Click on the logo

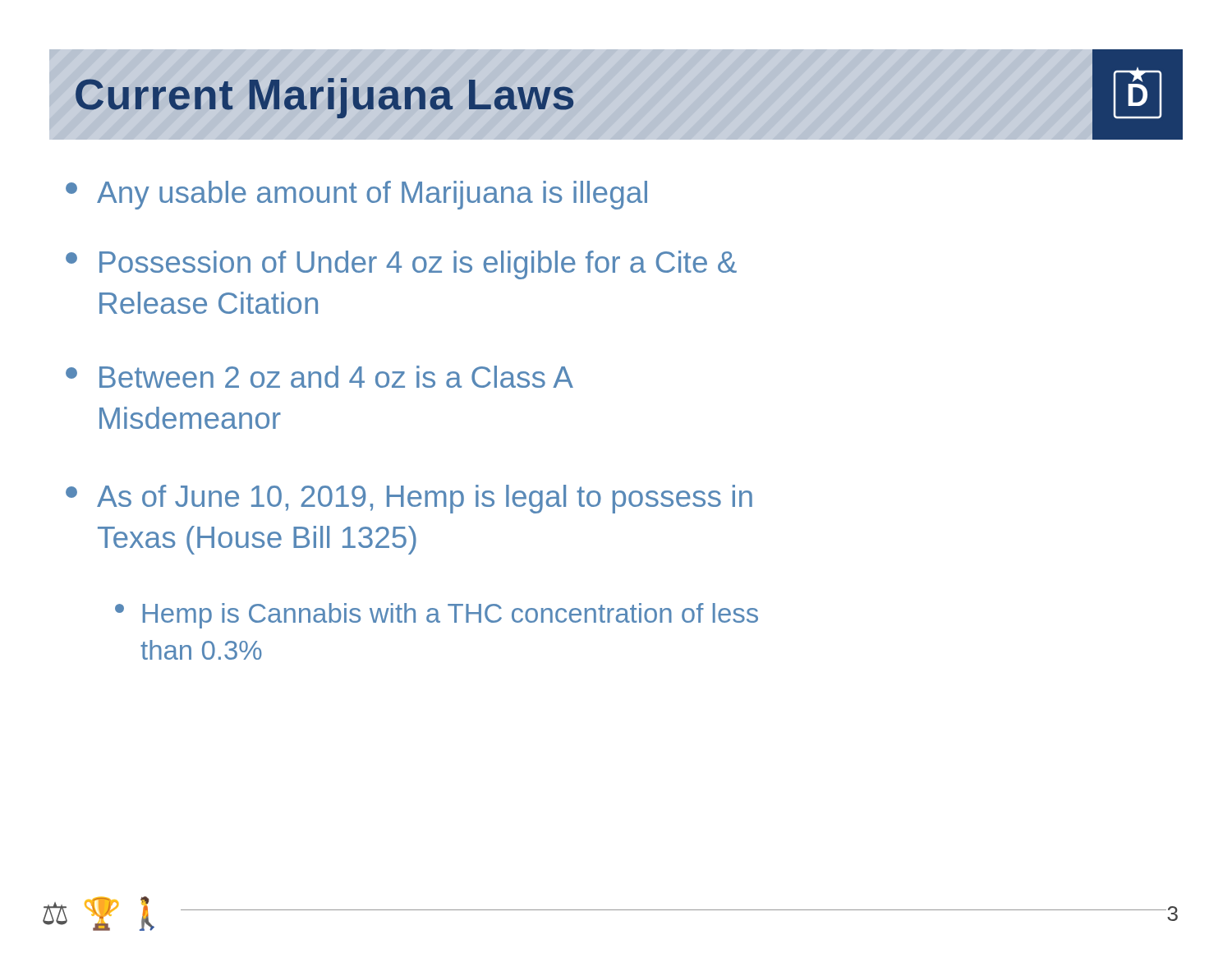[1138, 94]
